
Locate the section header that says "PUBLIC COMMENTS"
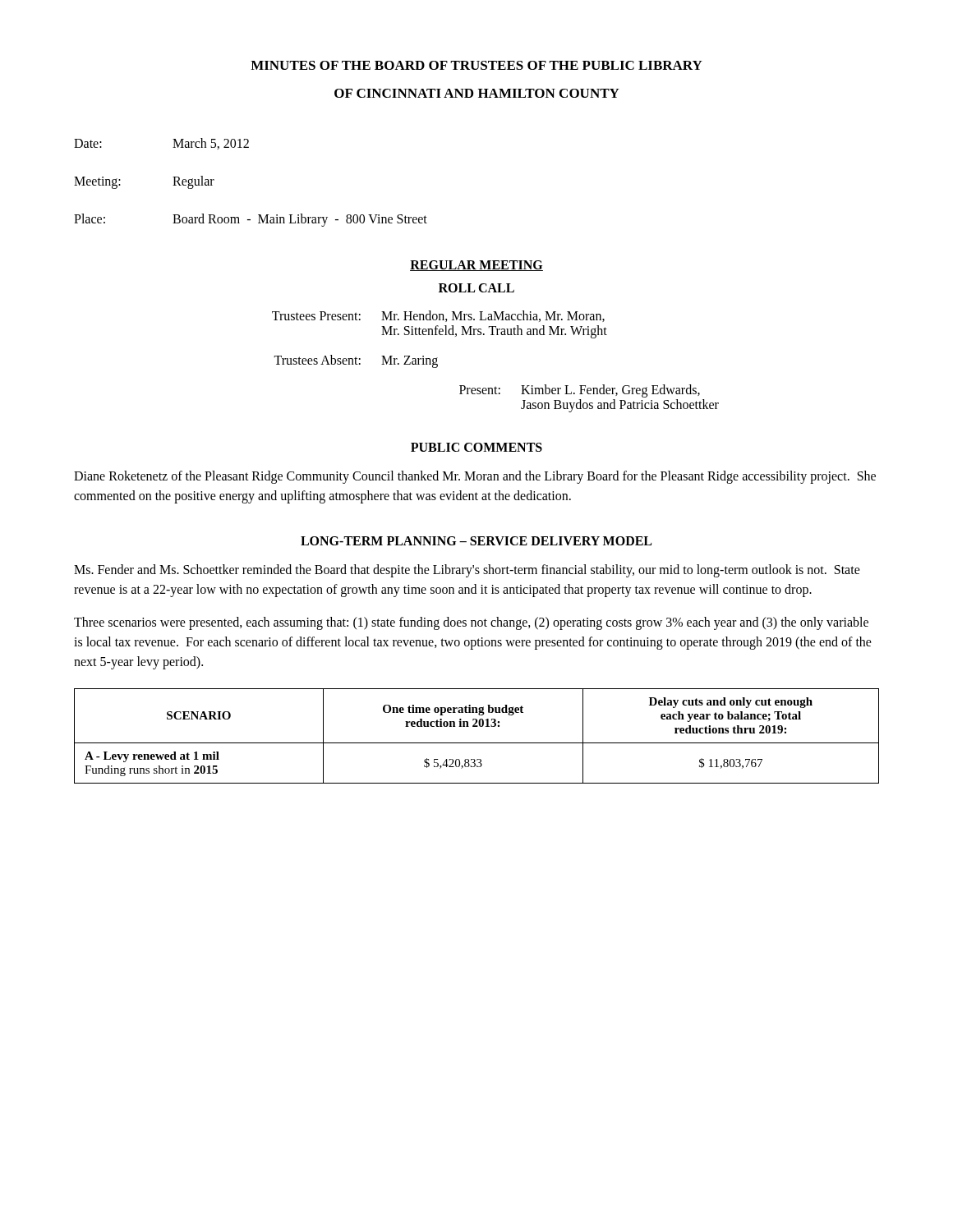click(476, 447)
